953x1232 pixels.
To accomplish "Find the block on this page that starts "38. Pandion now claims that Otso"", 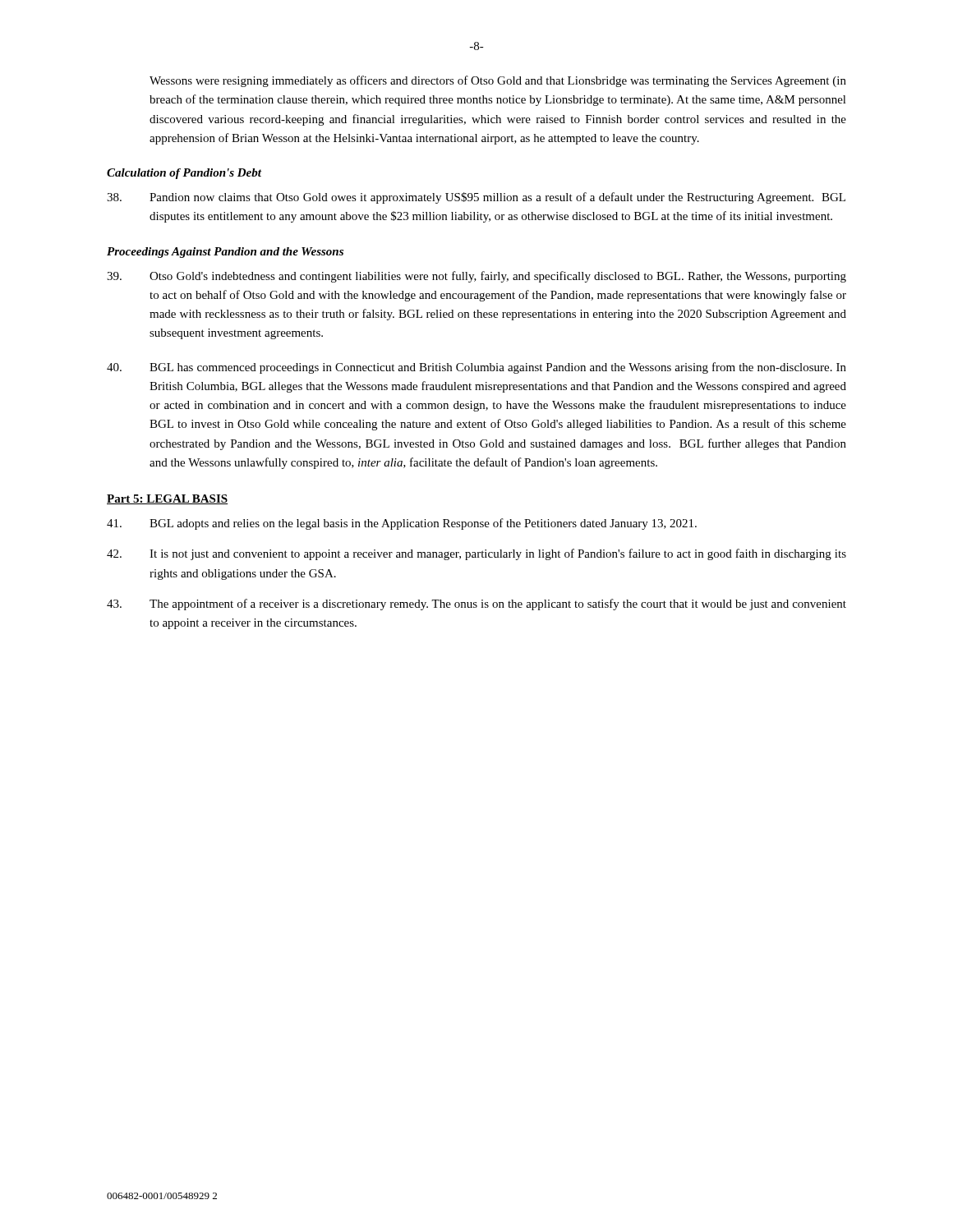I will [476, 207].
